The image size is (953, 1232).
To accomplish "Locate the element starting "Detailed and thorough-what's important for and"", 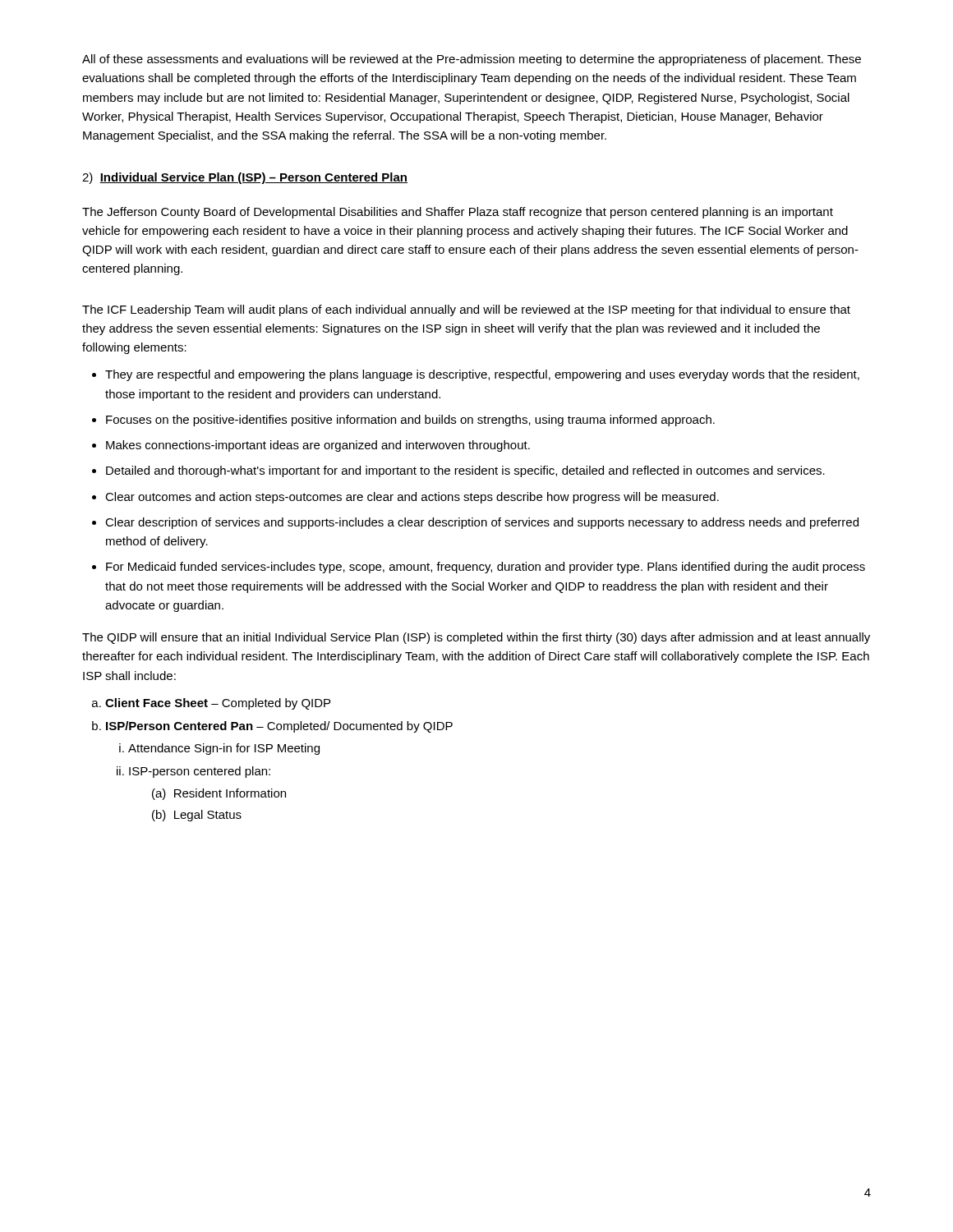I will pos(465,470).
